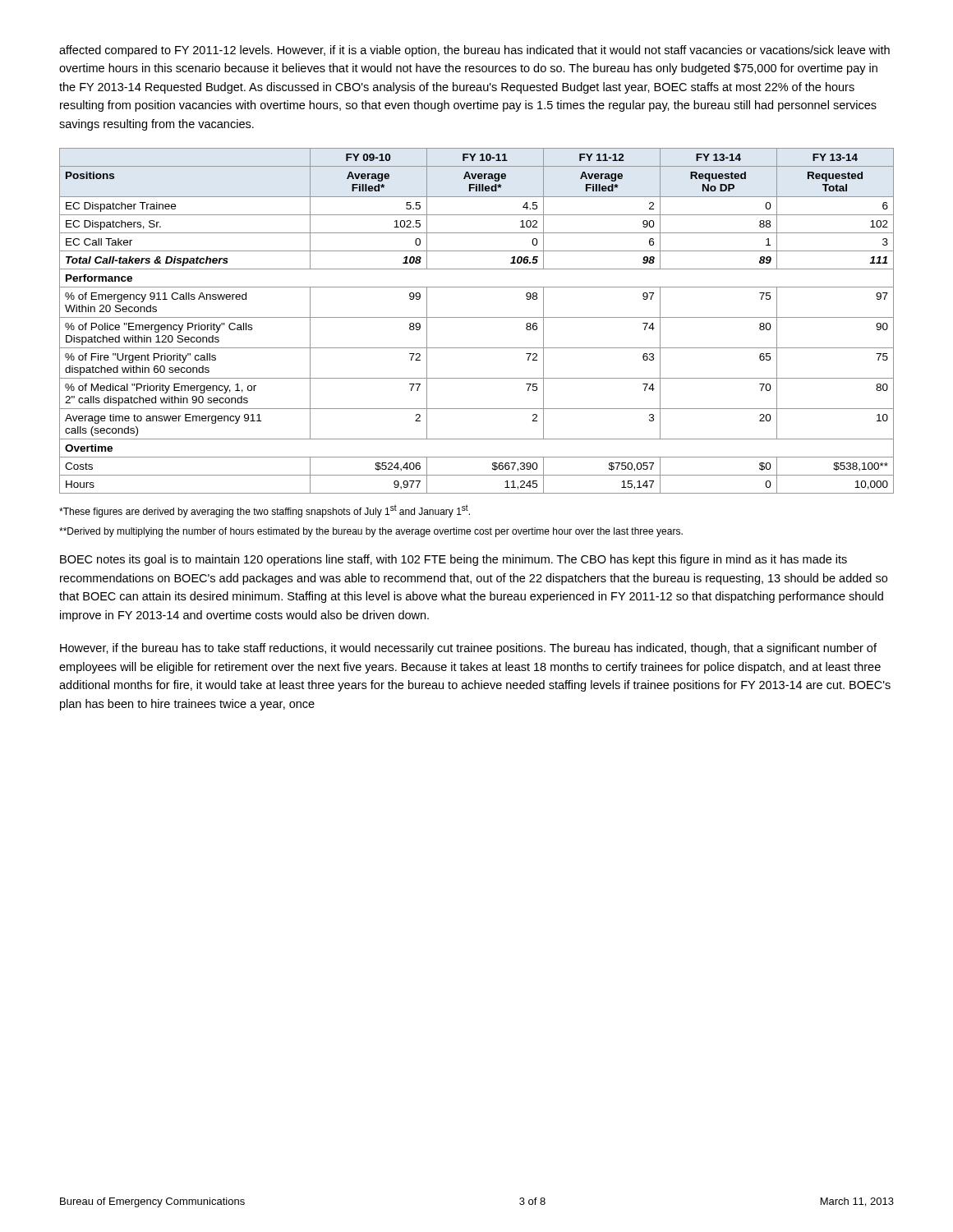Click on the text block starting "Derived by multiplying the number of"

[371, 532]
